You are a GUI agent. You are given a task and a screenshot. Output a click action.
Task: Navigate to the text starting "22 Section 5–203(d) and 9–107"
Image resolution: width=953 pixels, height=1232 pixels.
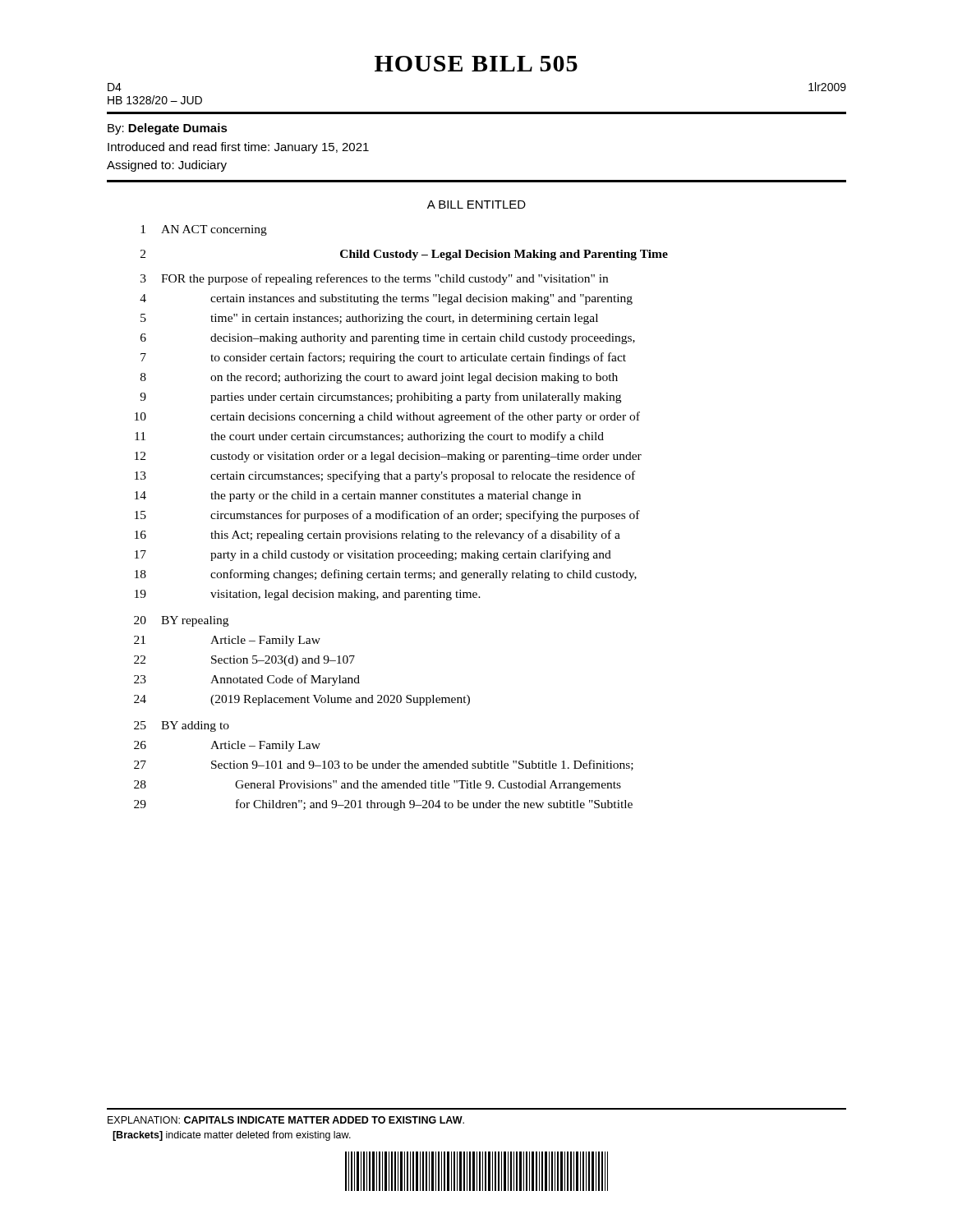[244, 661]
